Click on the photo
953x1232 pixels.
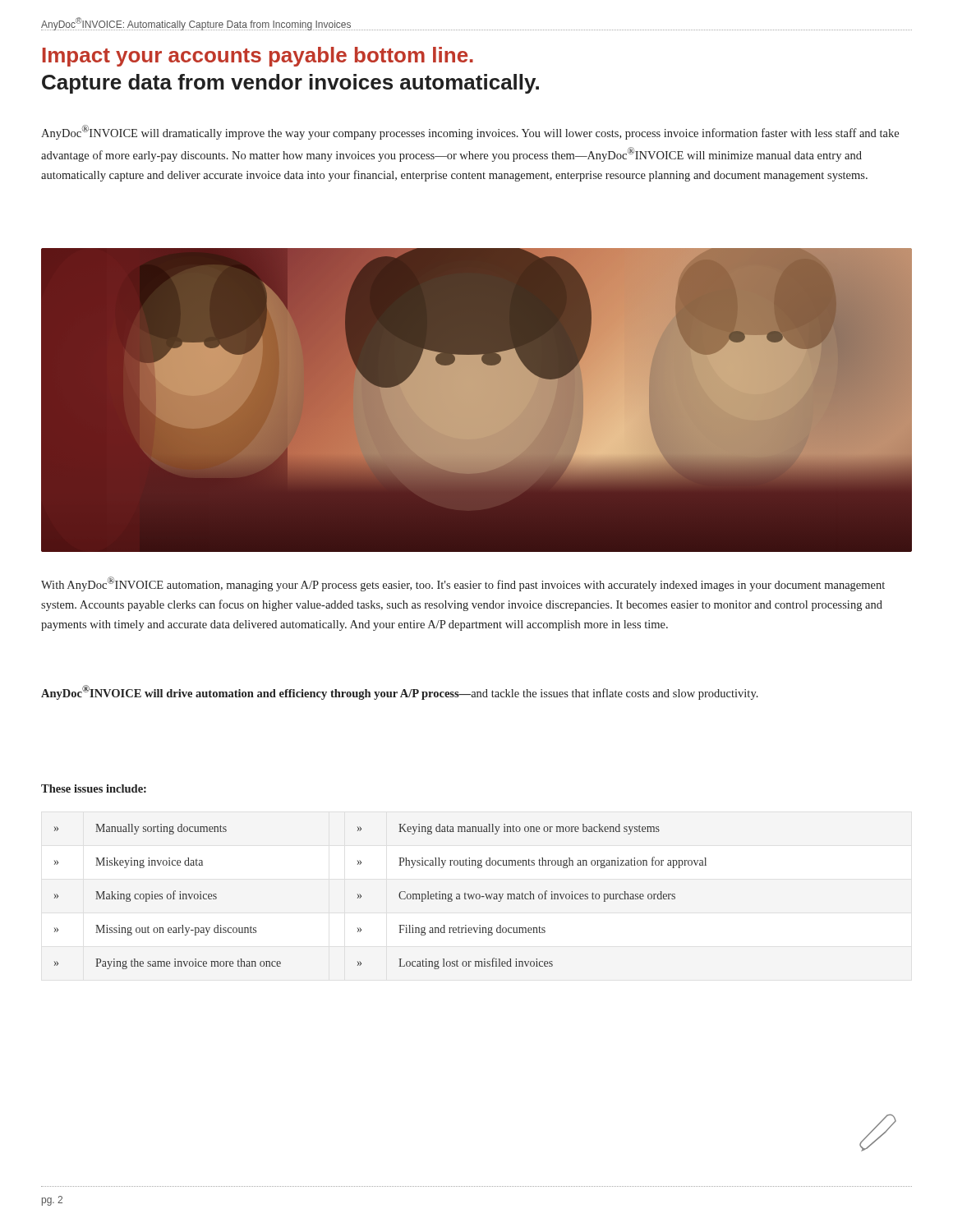476,400
